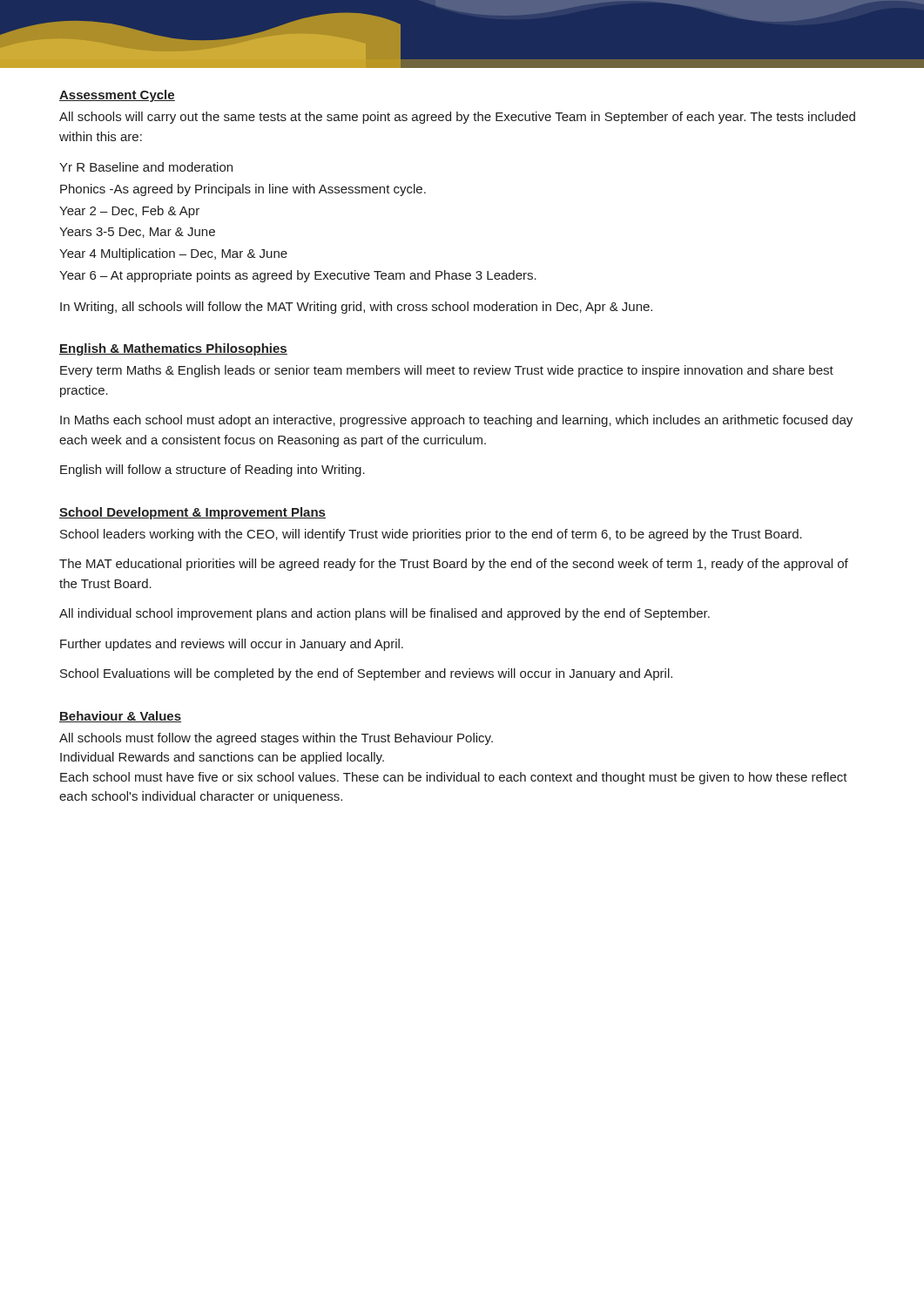The width and height of the screenshot is (924, 1307).
Task: Locate the list item with the text "Yr R Baseline and moderation"
Action: (146, 167)
